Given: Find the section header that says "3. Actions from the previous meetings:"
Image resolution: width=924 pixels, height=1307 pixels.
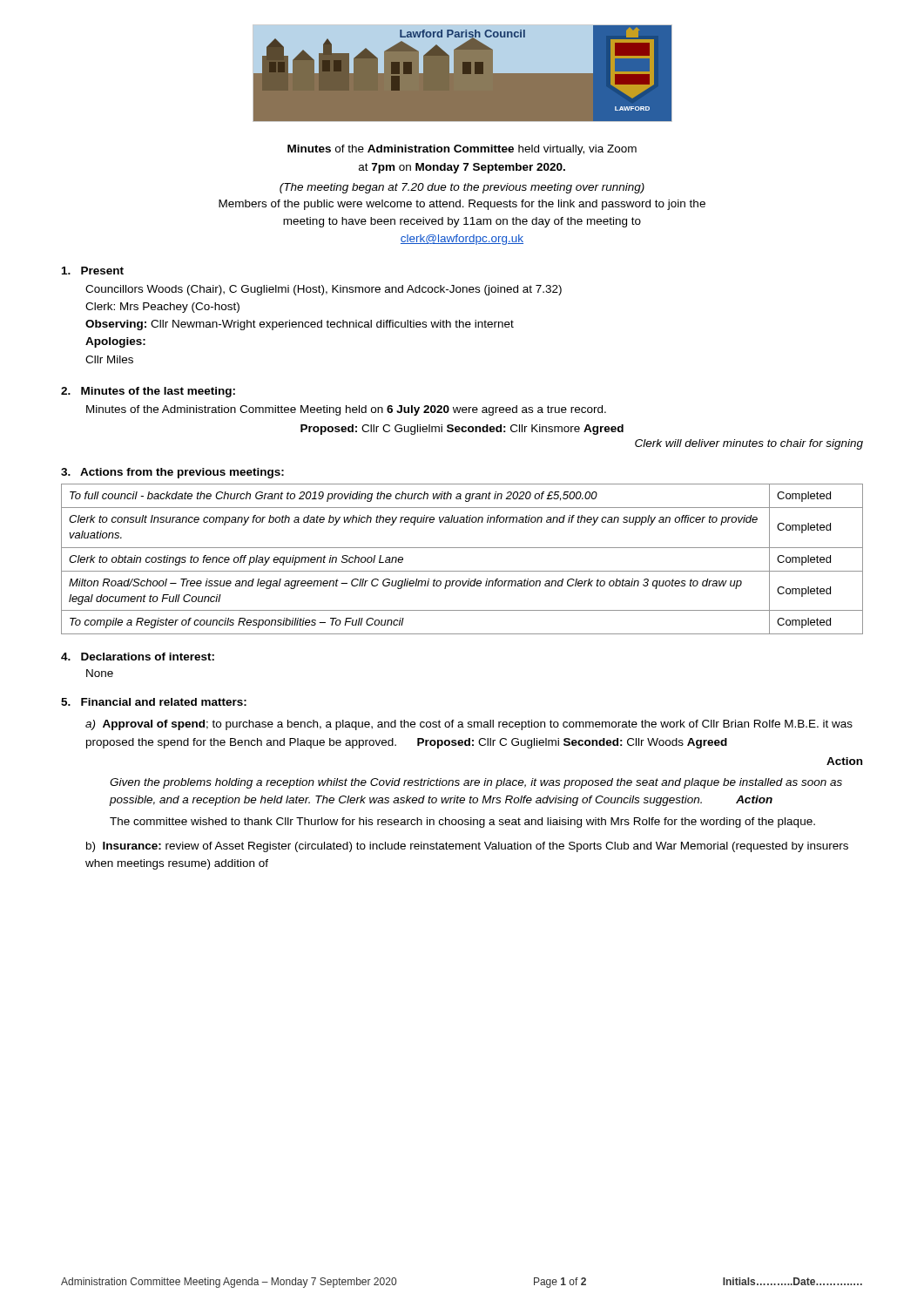Looking at the screenshot, I should [173, 472].
